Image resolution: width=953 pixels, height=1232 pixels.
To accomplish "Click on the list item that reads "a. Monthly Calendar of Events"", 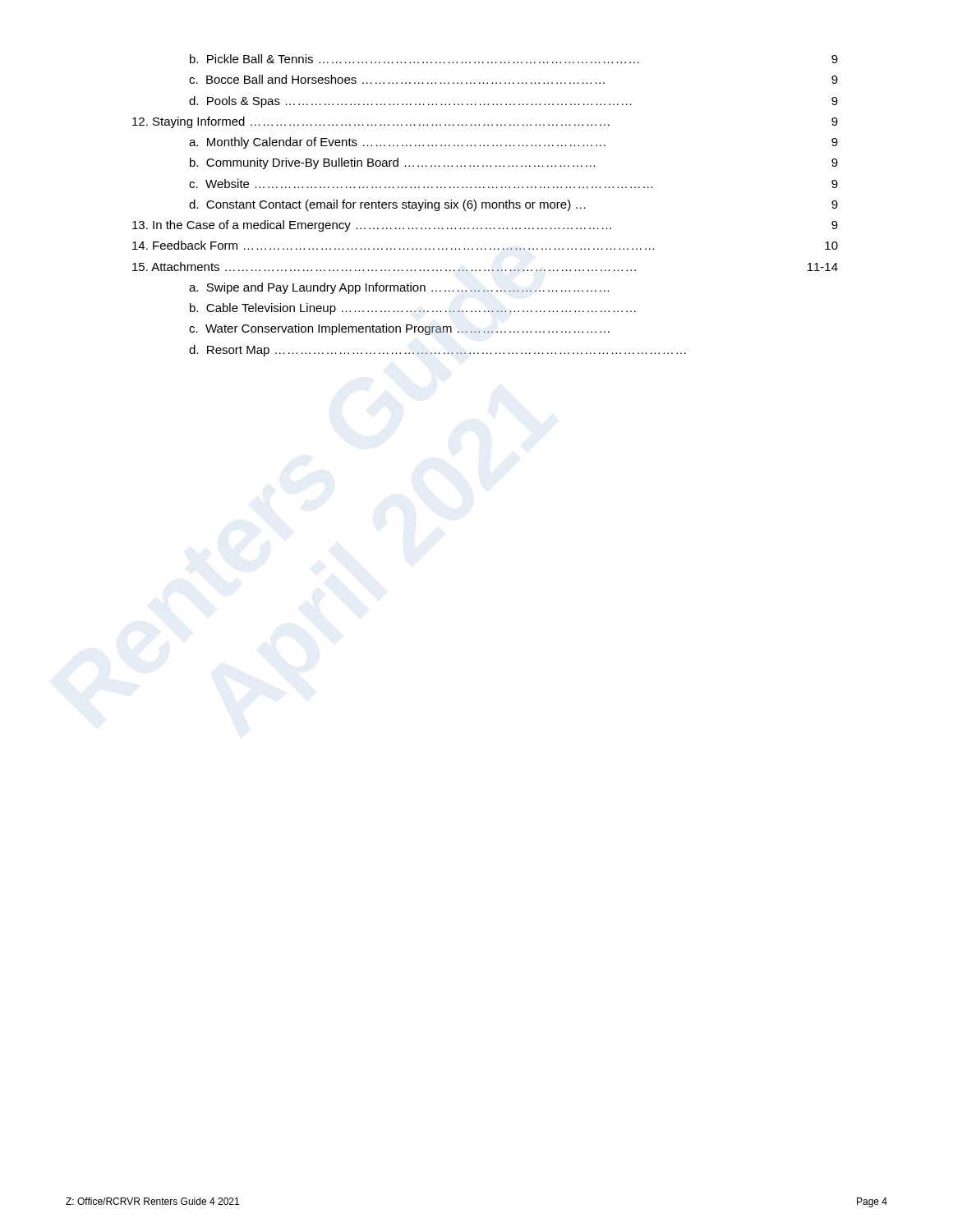I will pos(513,142).
